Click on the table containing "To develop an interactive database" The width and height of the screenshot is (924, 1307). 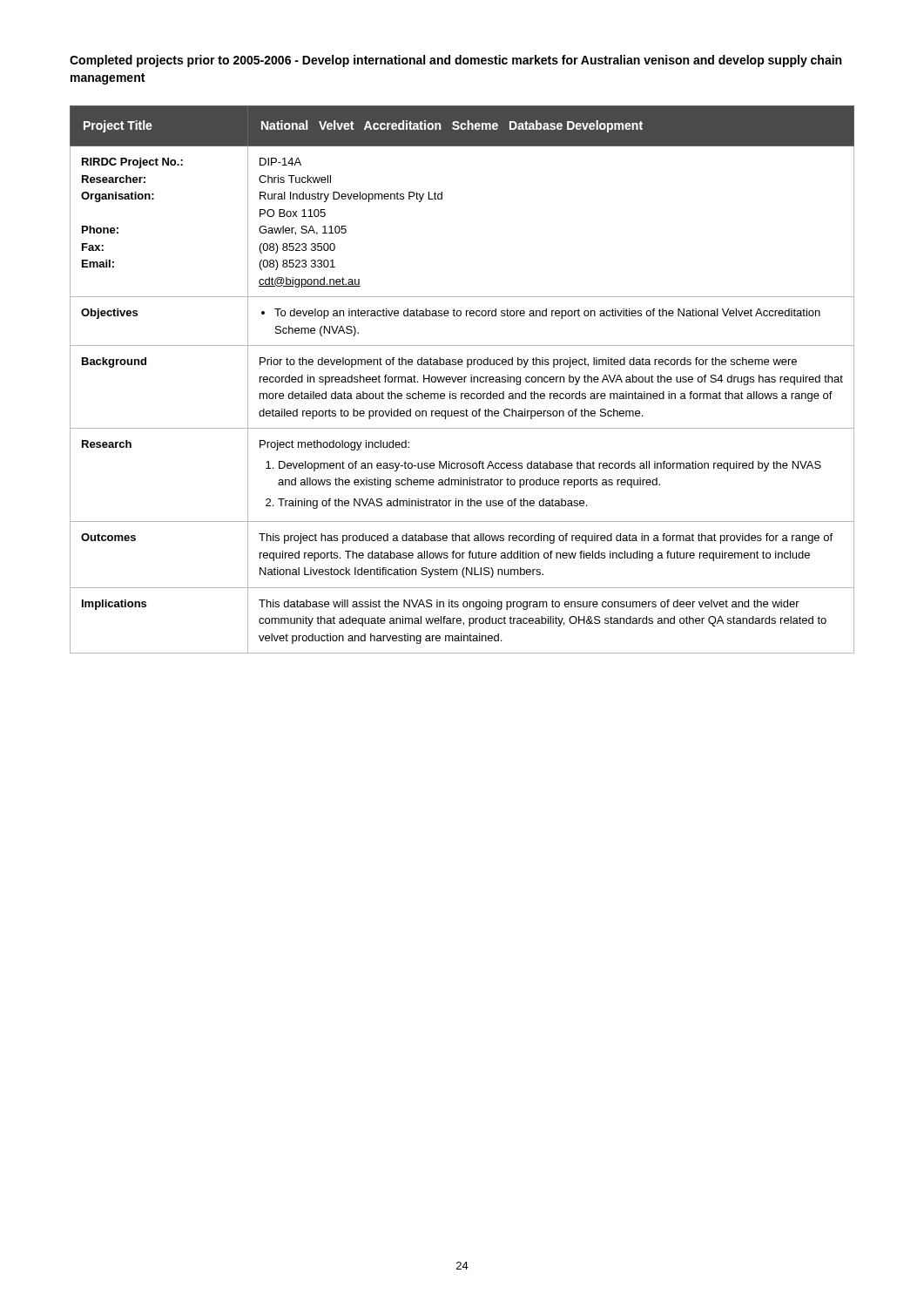(462, 380)
